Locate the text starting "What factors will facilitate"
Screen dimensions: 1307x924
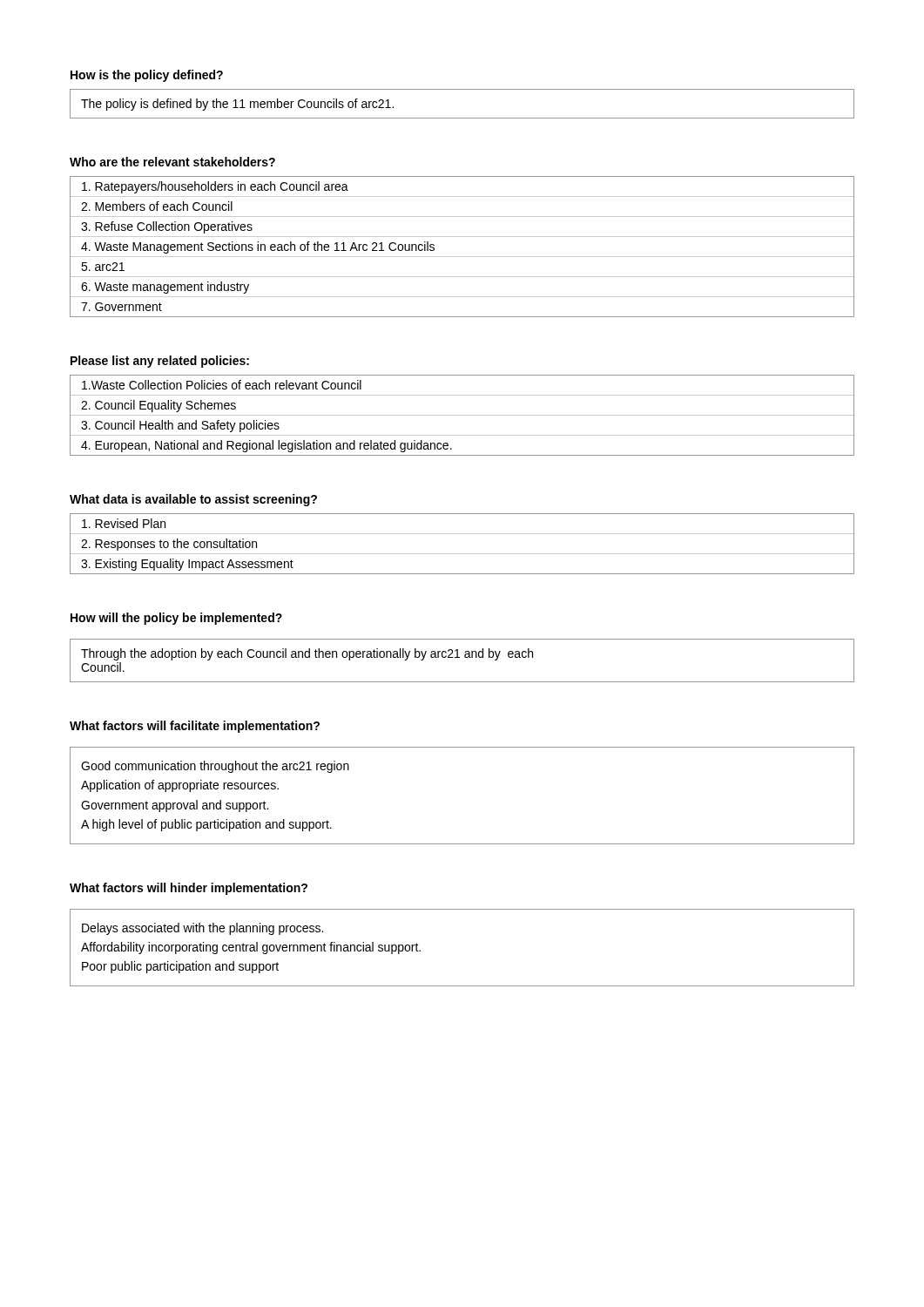(195, 726)
